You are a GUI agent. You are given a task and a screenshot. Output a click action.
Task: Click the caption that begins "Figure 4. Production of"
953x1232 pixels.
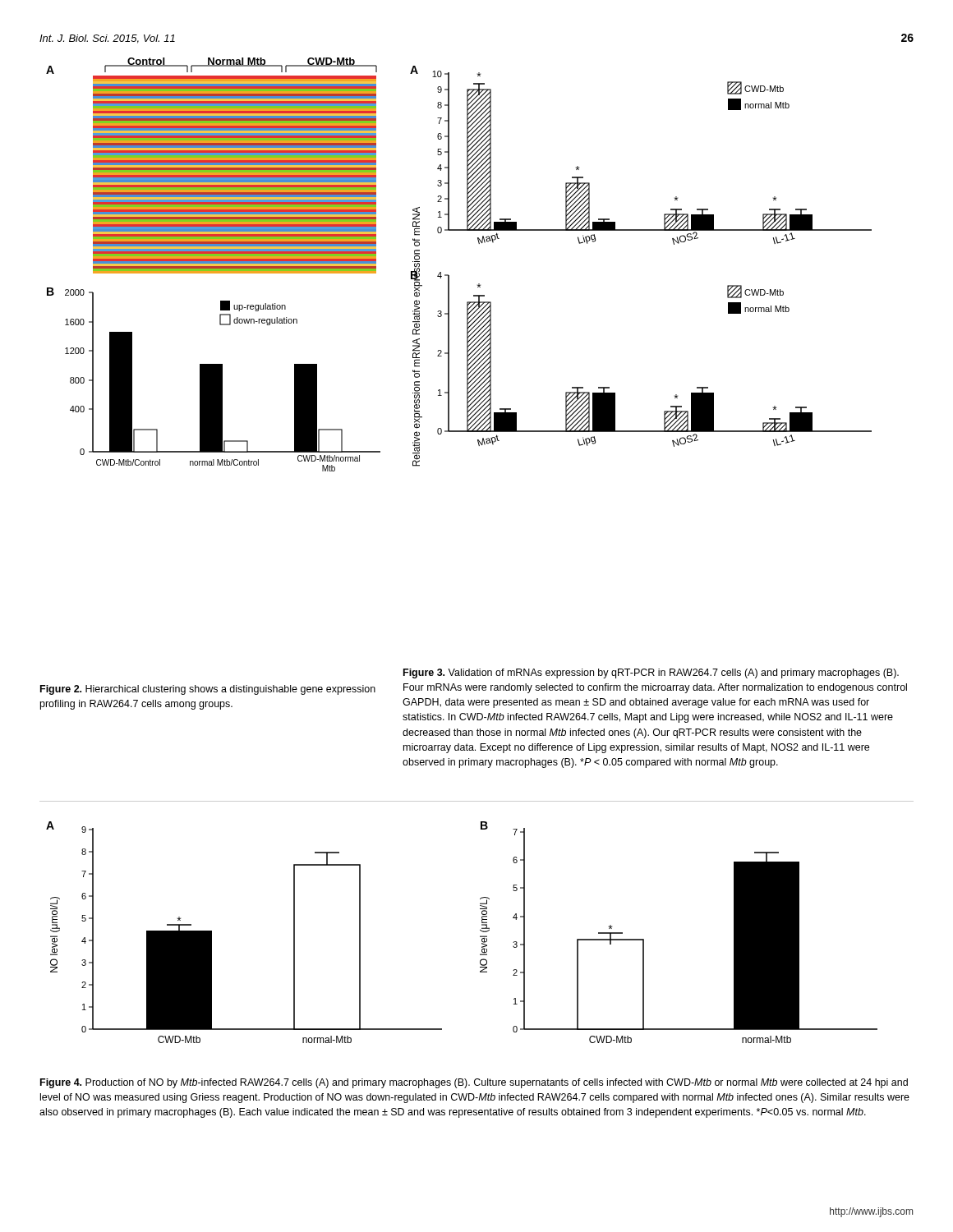pyautogui.click(x=474, y=1097)
